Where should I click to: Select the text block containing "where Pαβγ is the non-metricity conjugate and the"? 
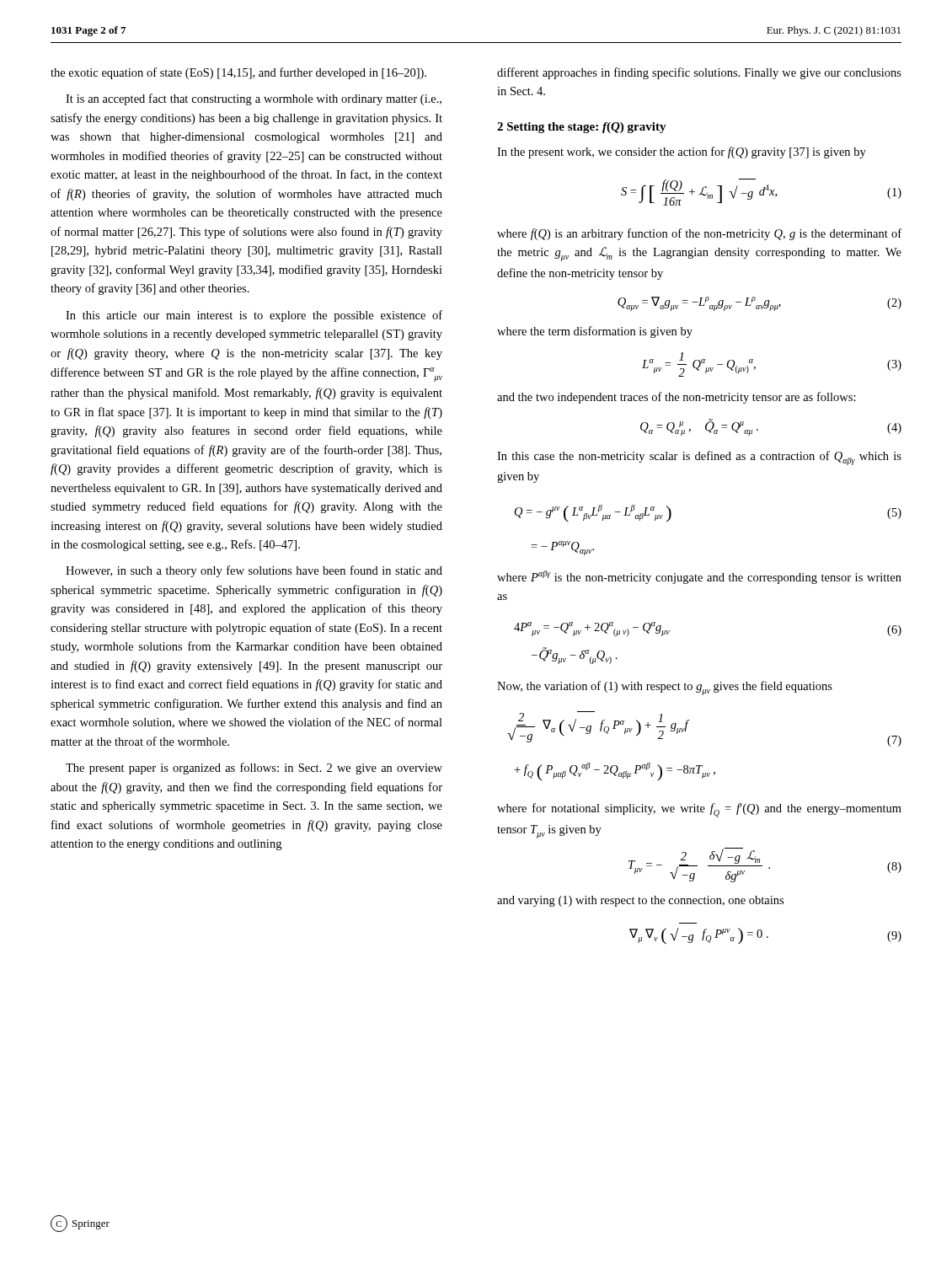click(x=699, y=587)
